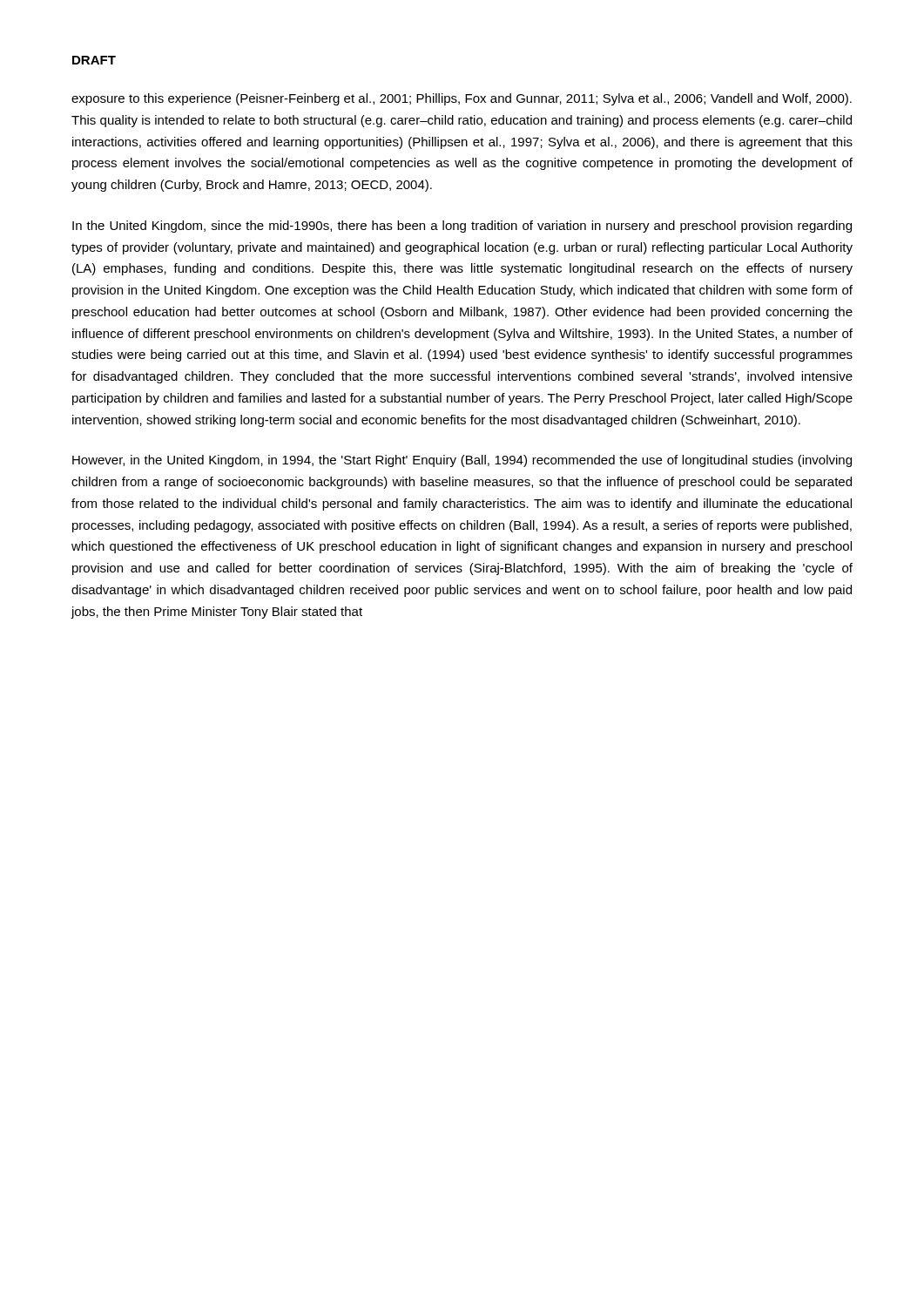Locate the text block that says "exposure to this experience (Peisner-Feinberg"
This screenshot has width=924, height=1307.
click(462, 141)
